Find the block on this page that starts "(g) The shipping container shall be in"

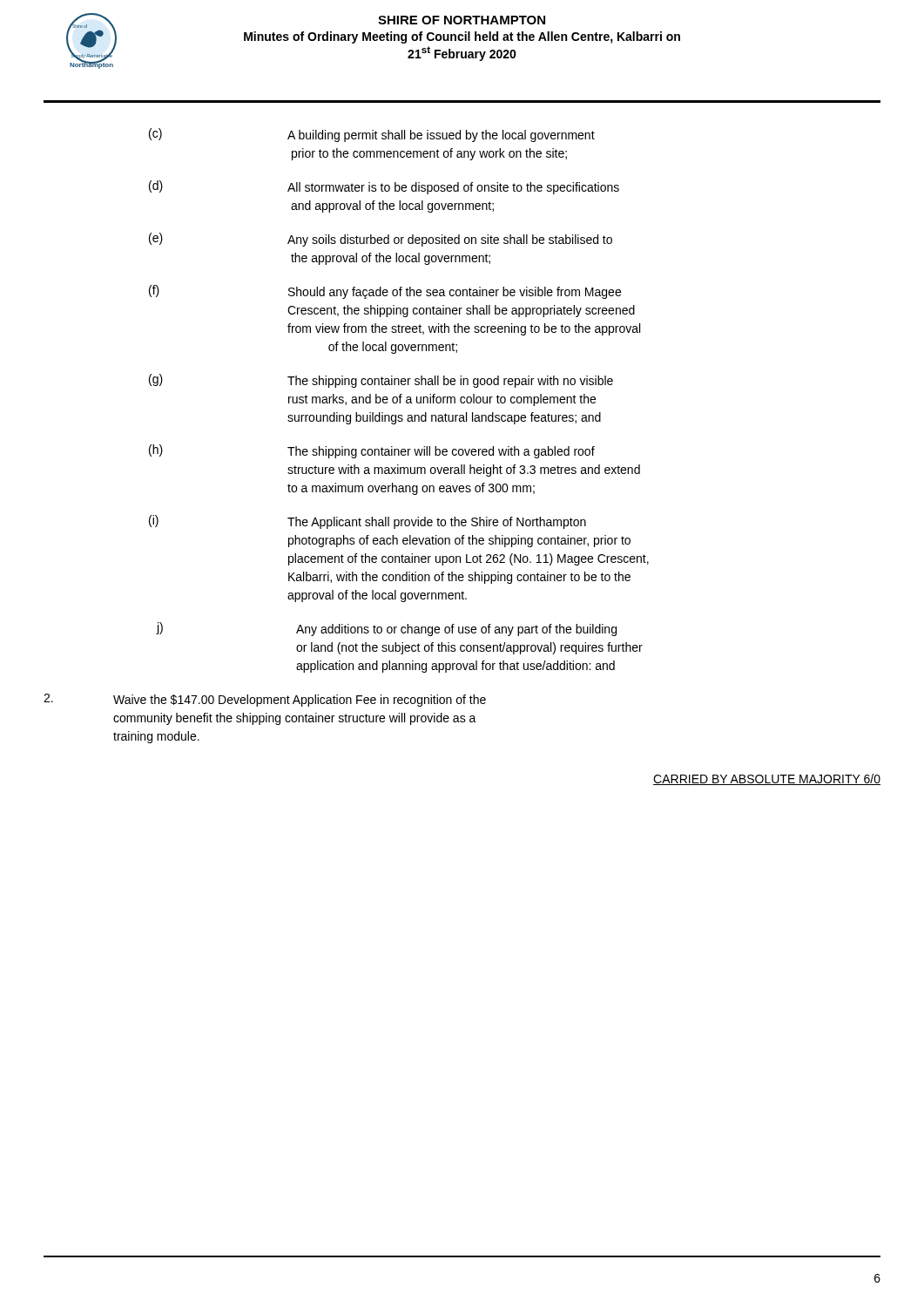tap(462, 400)
